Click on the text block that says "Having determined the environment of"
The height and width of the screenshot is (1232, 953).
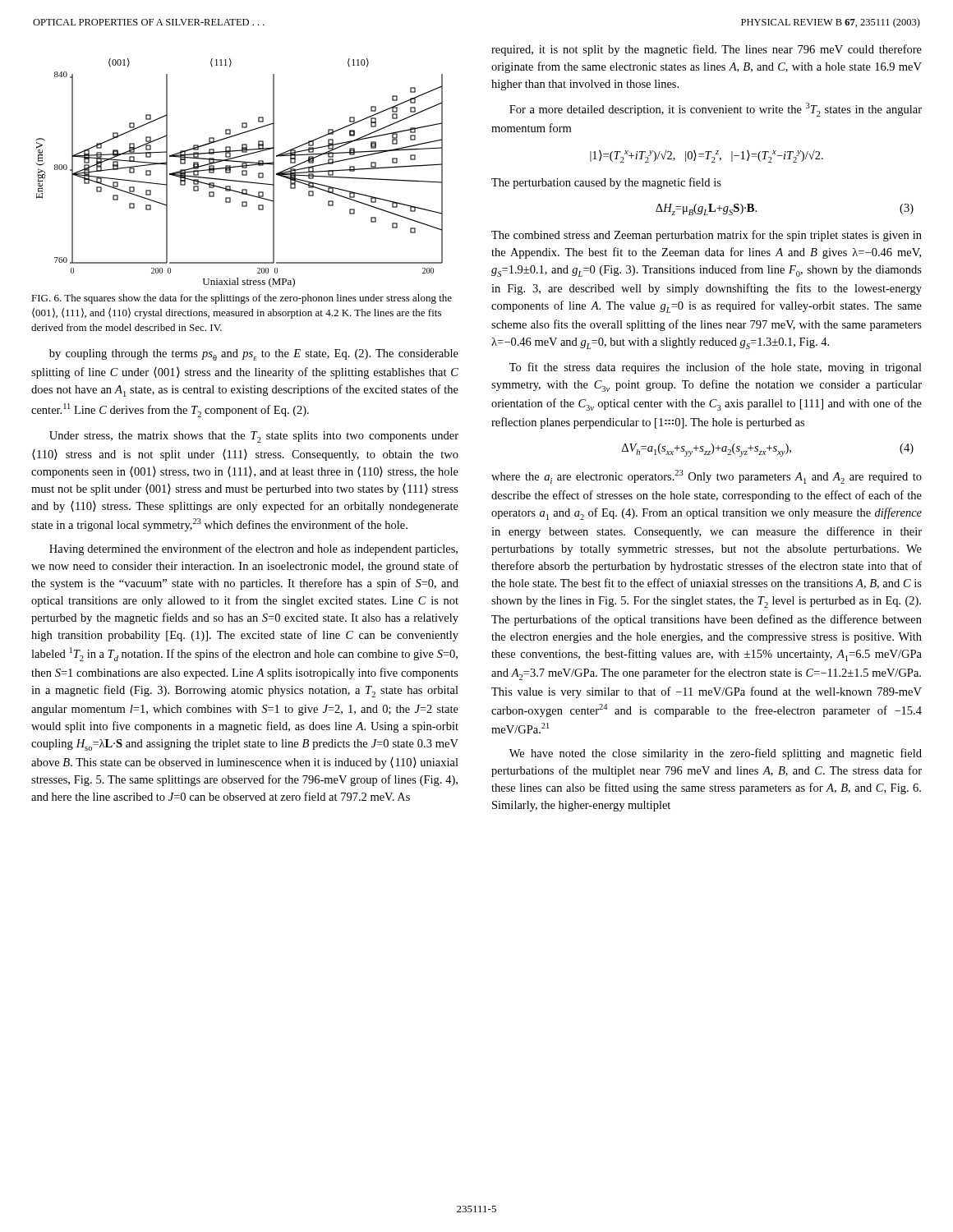point(245,673)
